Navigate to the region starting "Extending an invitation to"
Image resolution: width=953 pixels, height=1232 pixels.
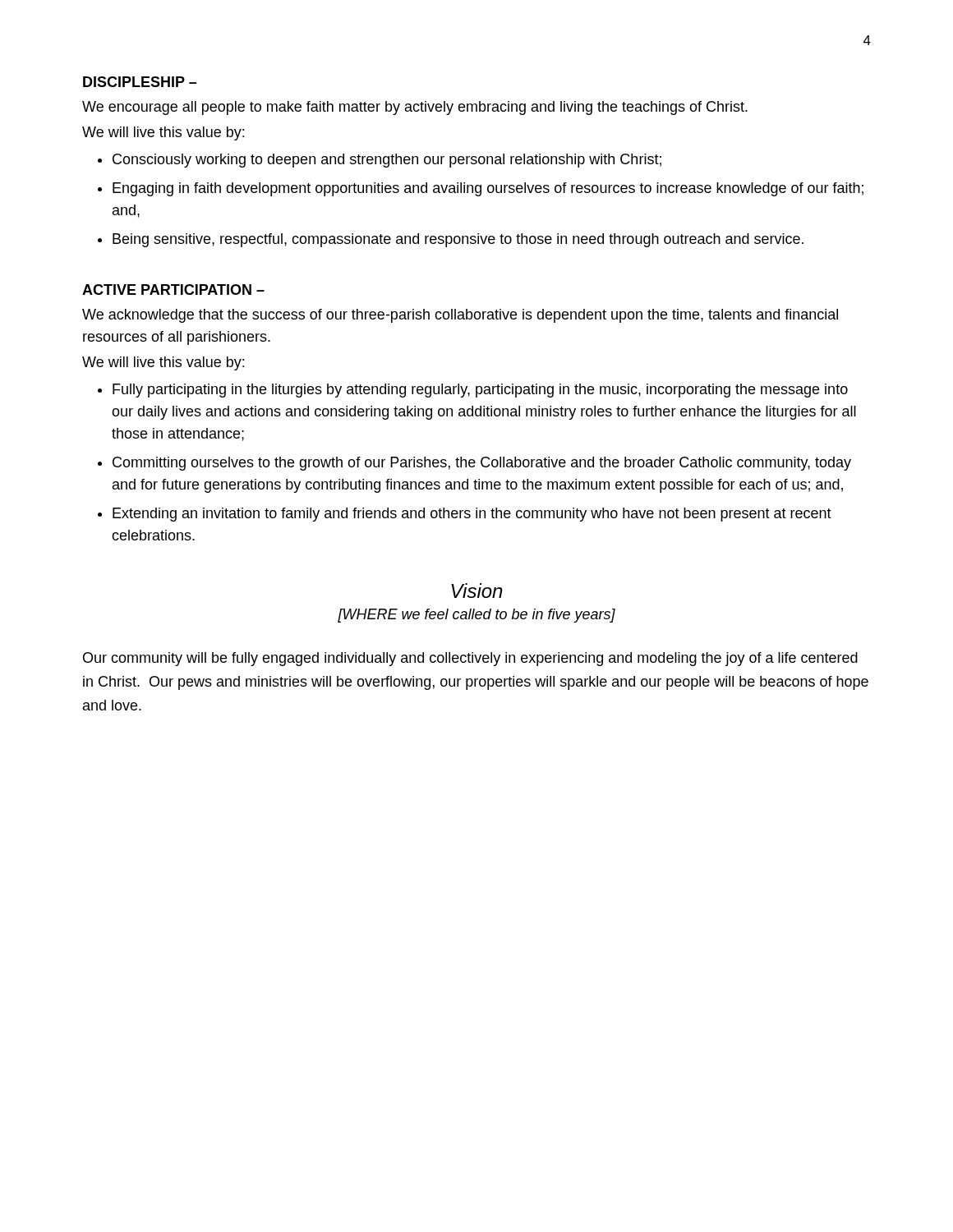471,524
